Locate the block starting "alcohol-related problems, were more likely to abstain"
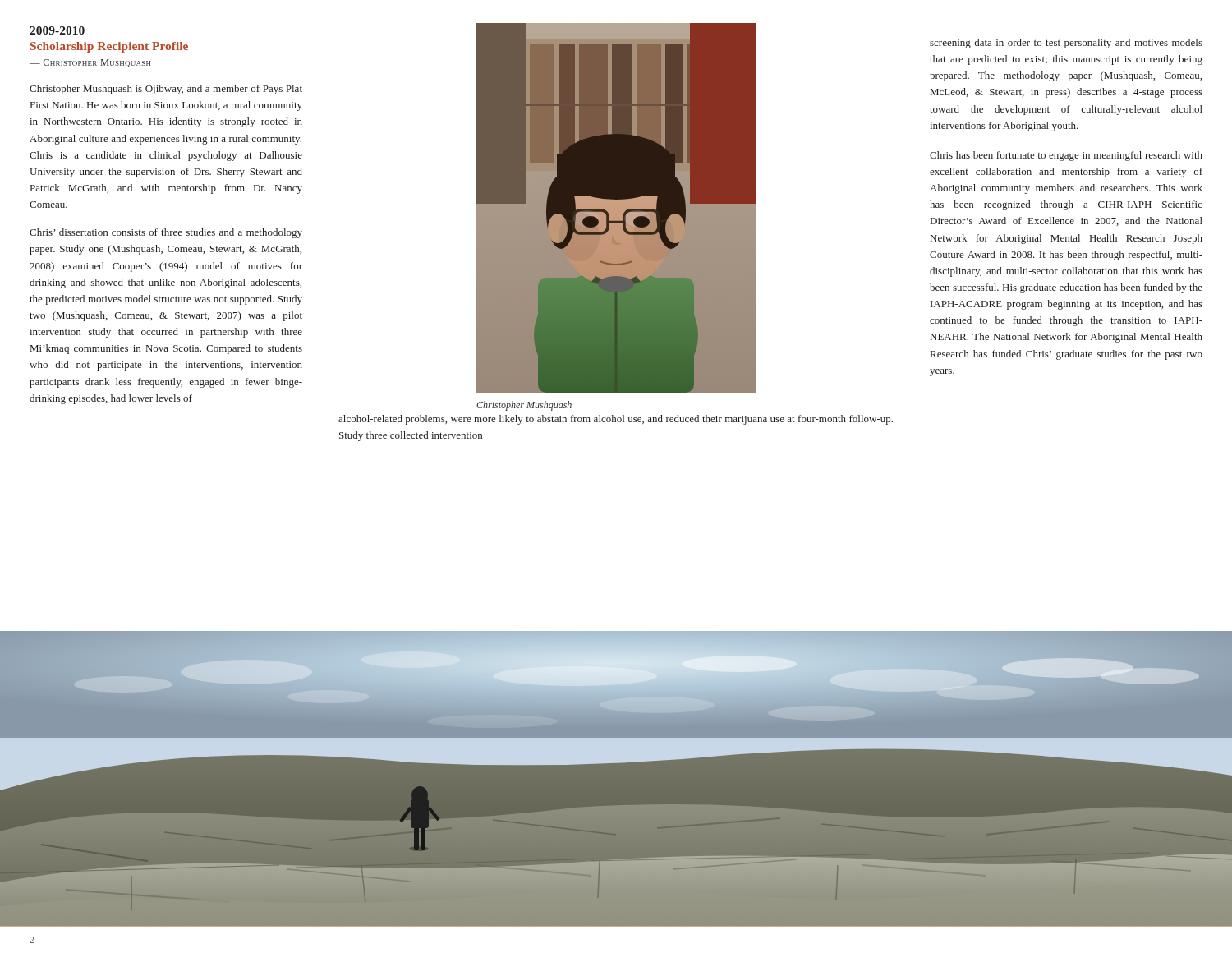 [x=616, y=427]
